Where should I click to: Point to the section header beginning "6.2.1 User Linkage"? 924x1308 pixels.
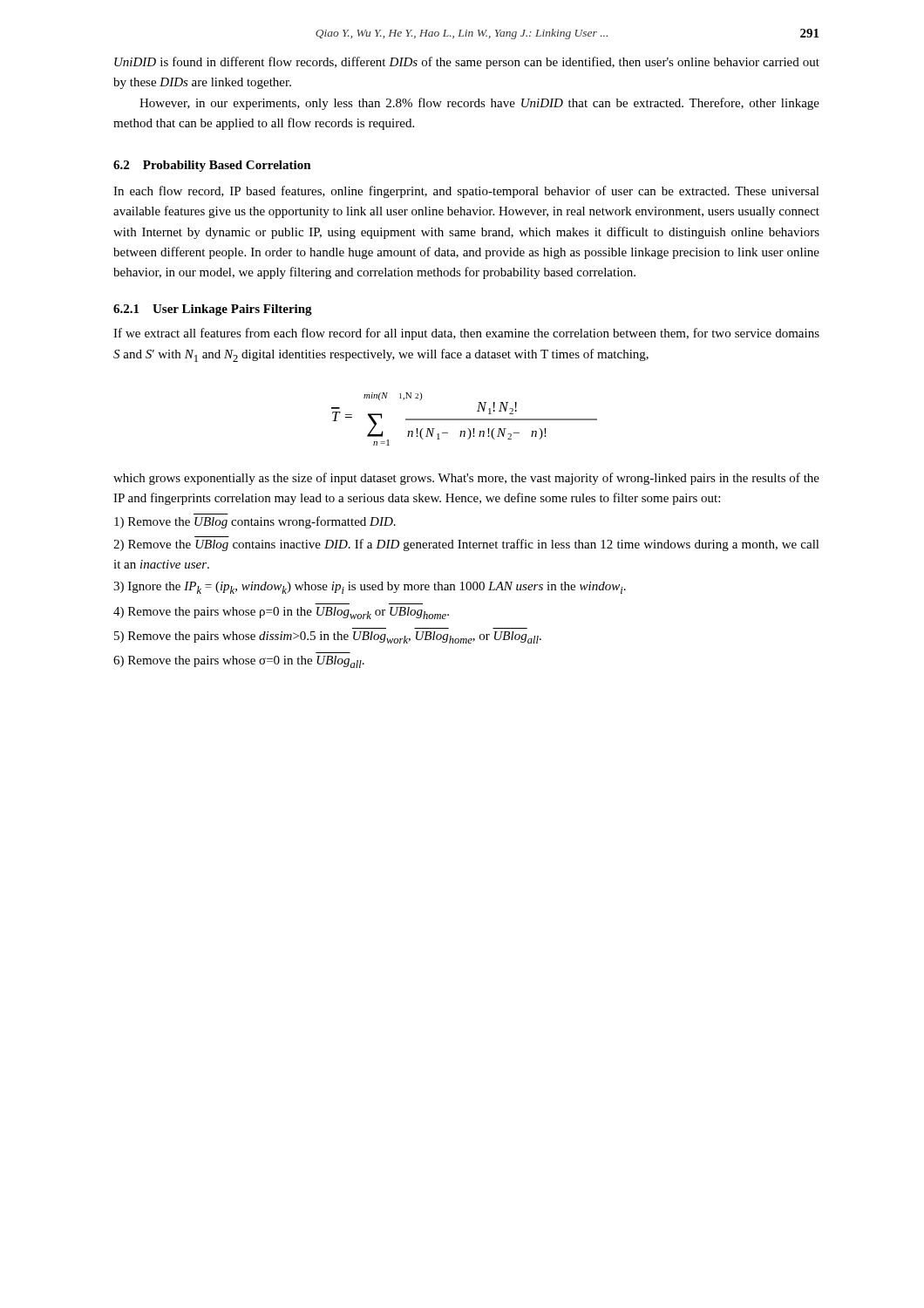click(213, 309)
